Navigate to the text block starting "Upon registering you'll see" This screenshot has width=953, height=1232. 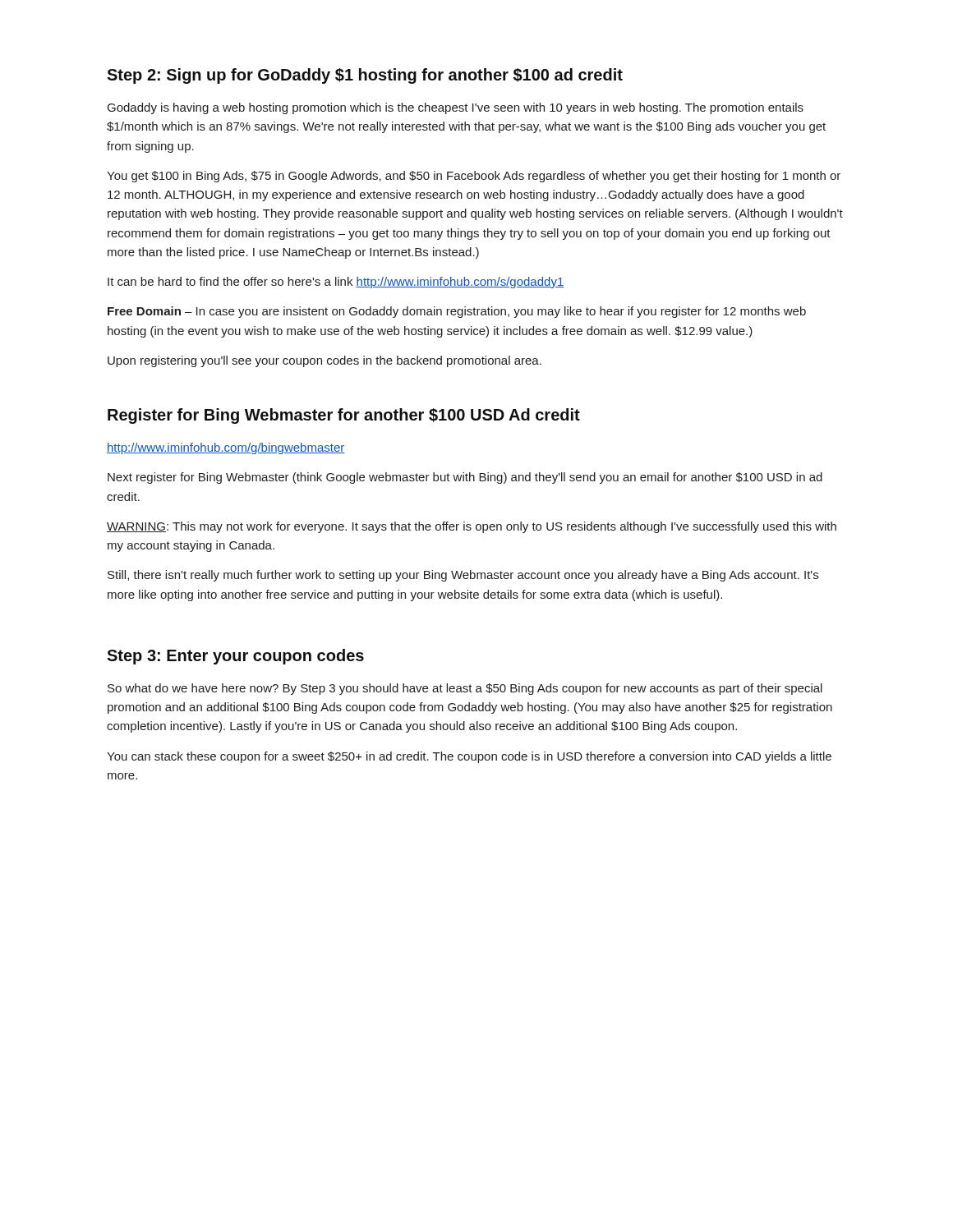tap(324, 360)
